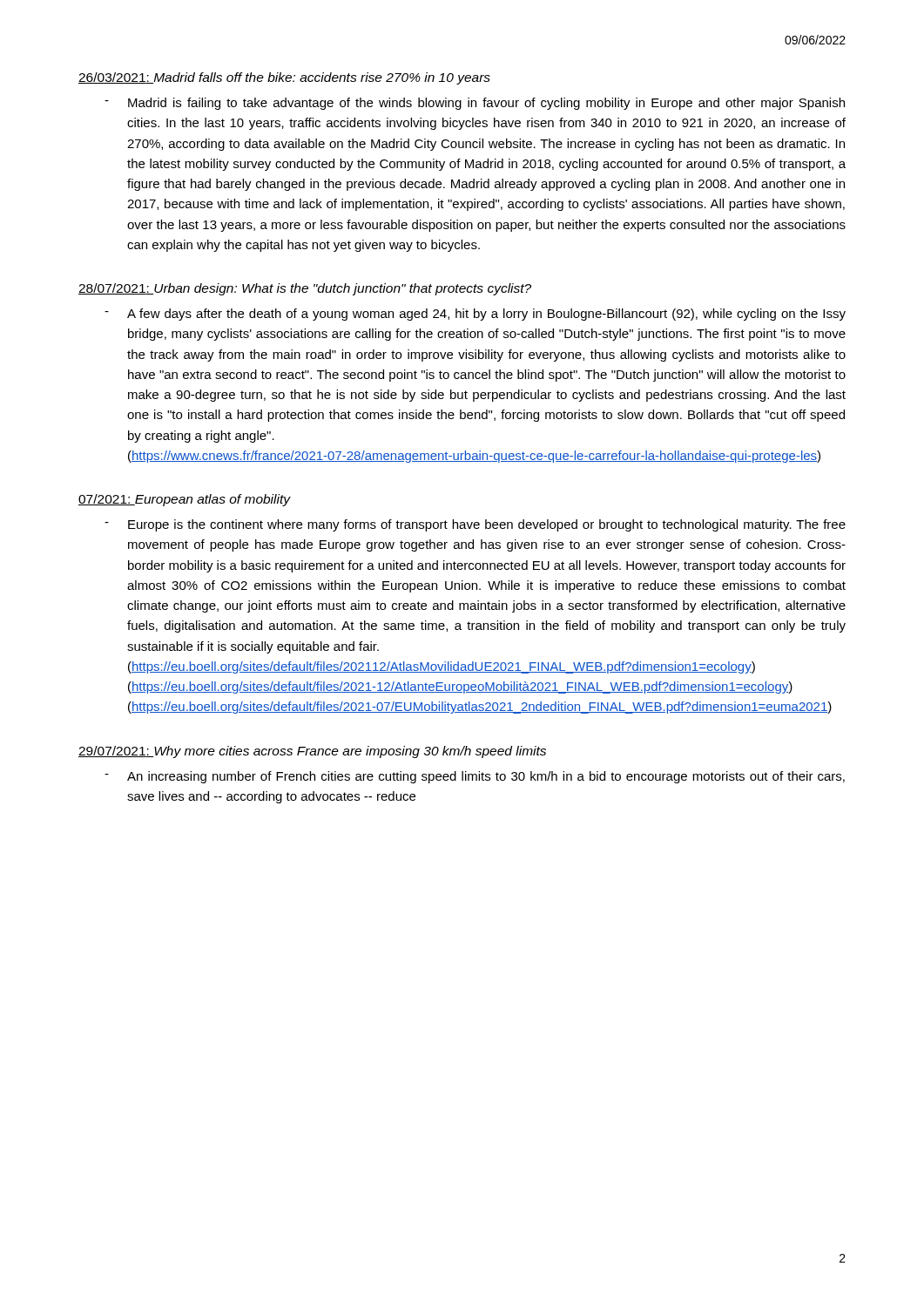Viewport: 924px width, 1307px height.
Task: Find the list item that says "- Europe is the continent where many"
Action: tap(475, 615)
